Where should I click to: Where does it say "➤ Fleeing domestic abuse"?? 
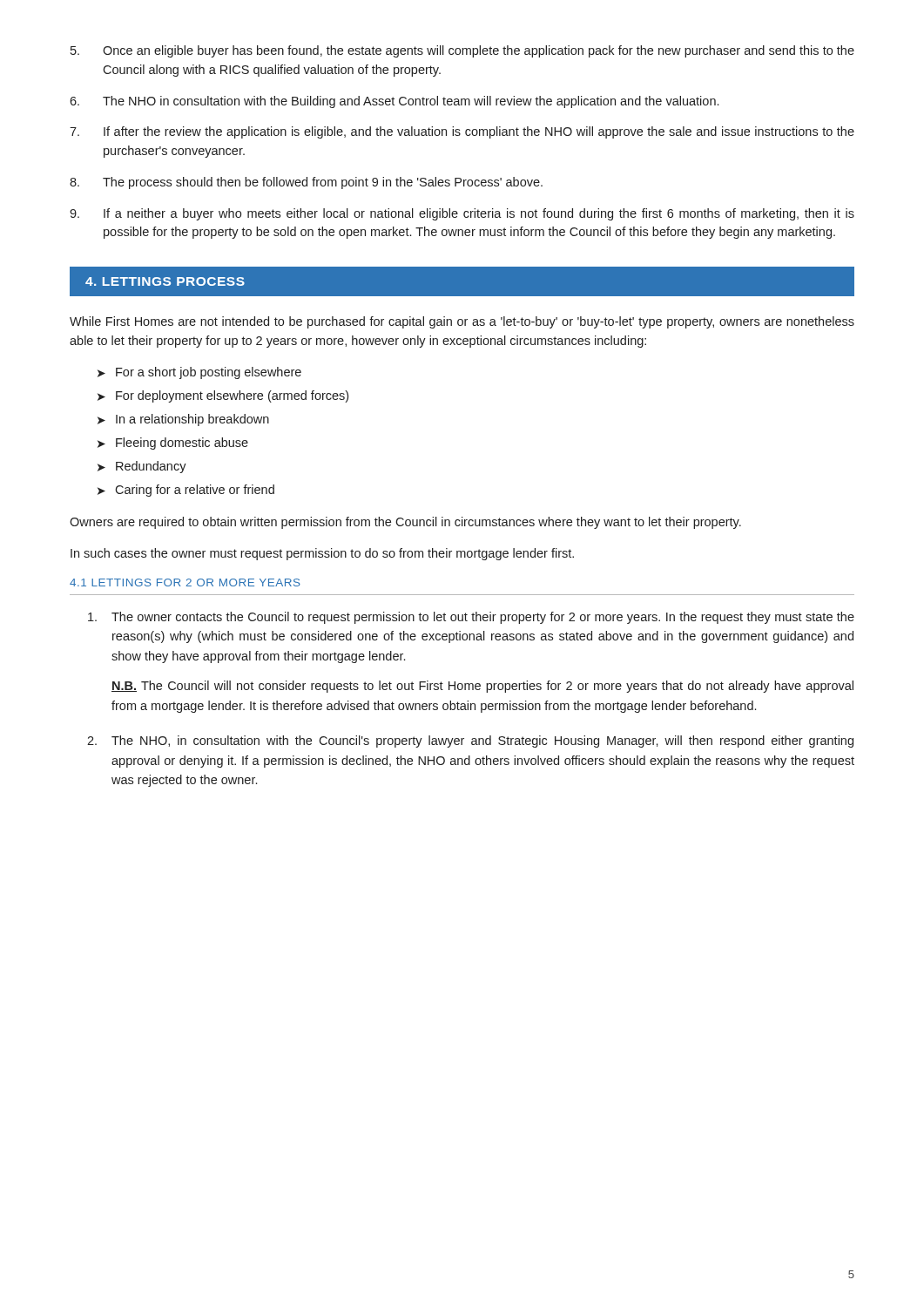click(x=172, y=443)
